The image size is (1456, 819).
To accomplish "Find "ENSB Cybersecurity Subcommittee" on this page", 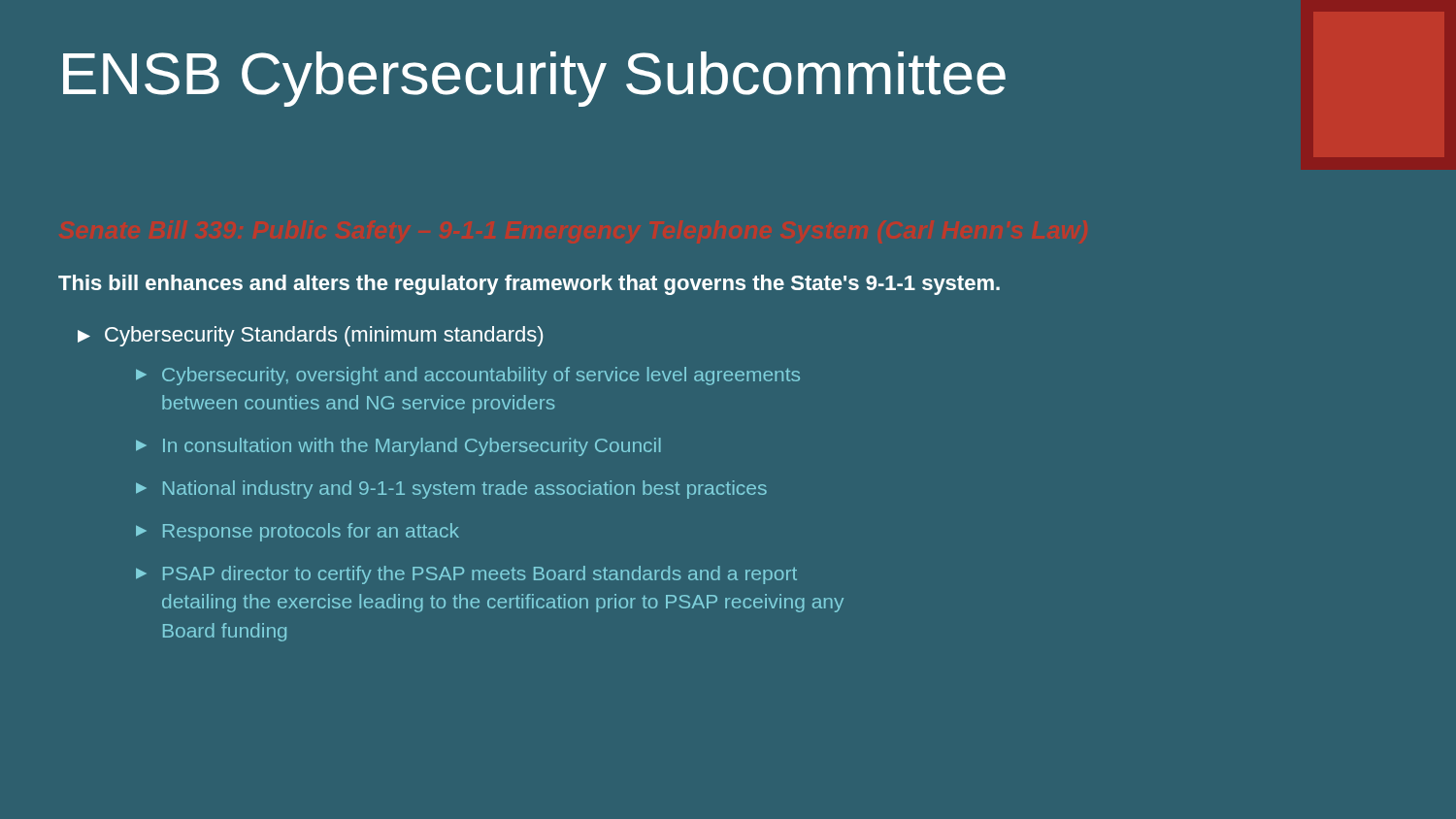I will tap(533, 73).
